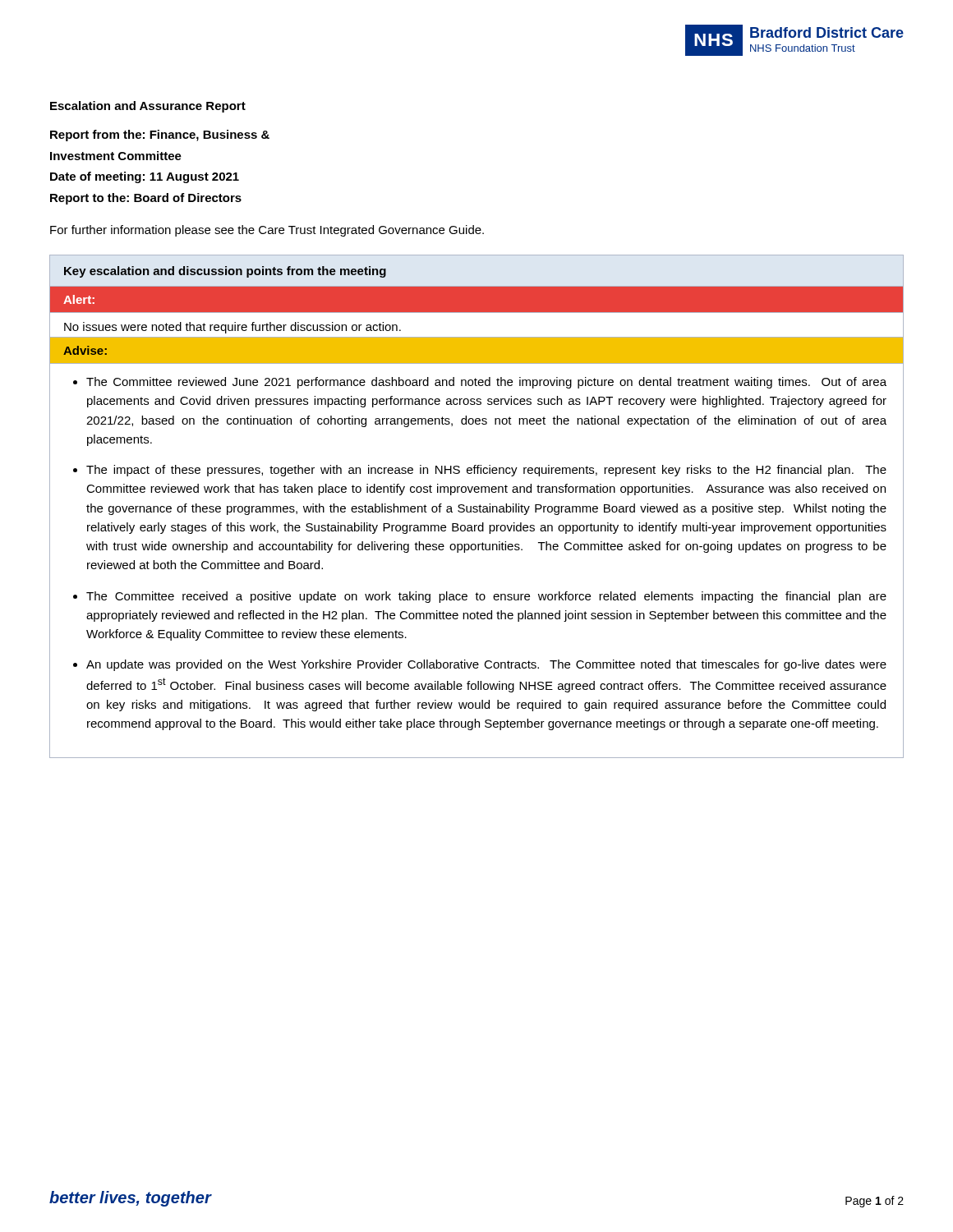Locate the block starting "Key escalation and discussion points from the"

click(225, 271)
